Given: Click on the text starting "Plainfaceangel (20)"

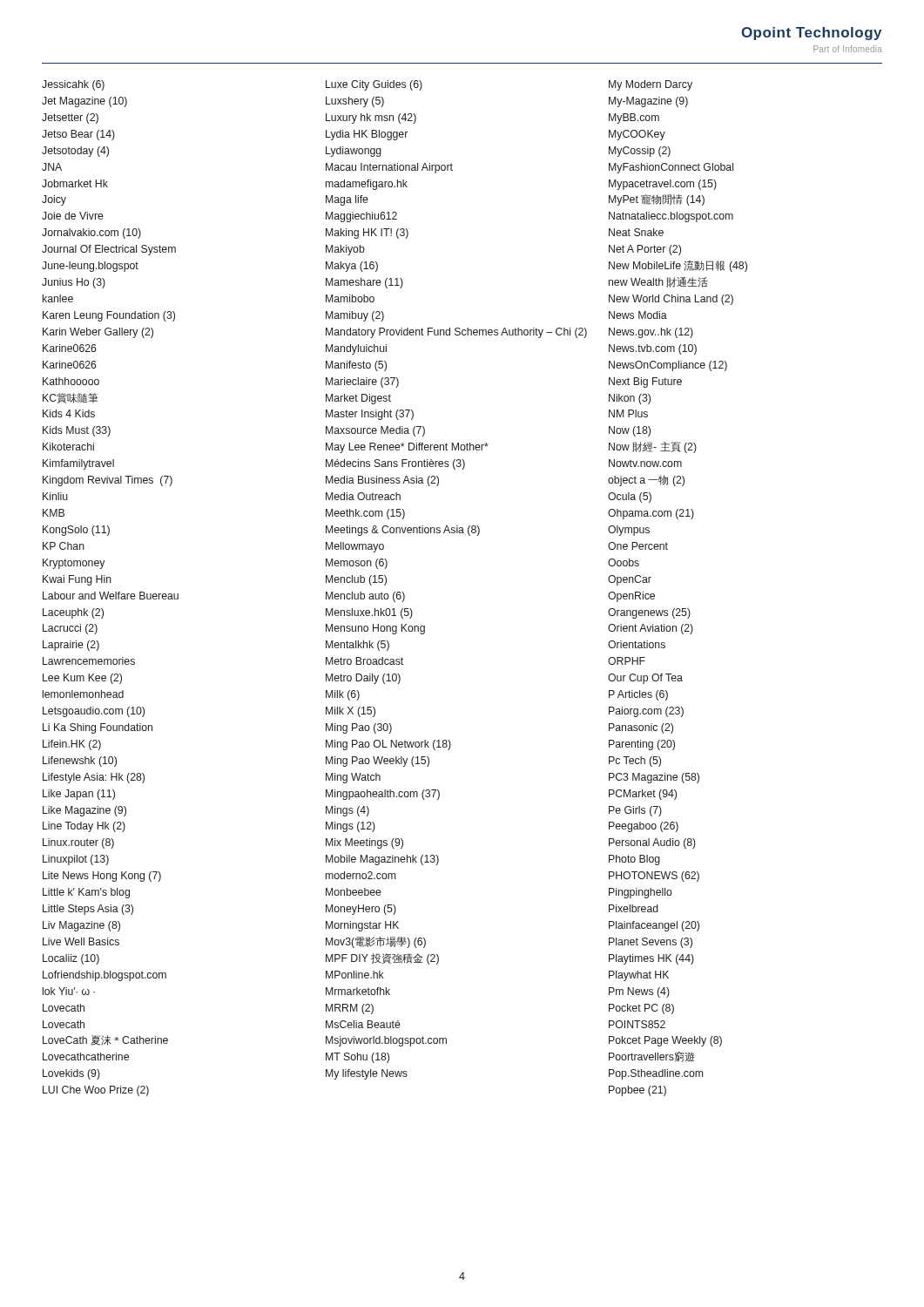Looking at the screenshot, I should tap(654, 925).
